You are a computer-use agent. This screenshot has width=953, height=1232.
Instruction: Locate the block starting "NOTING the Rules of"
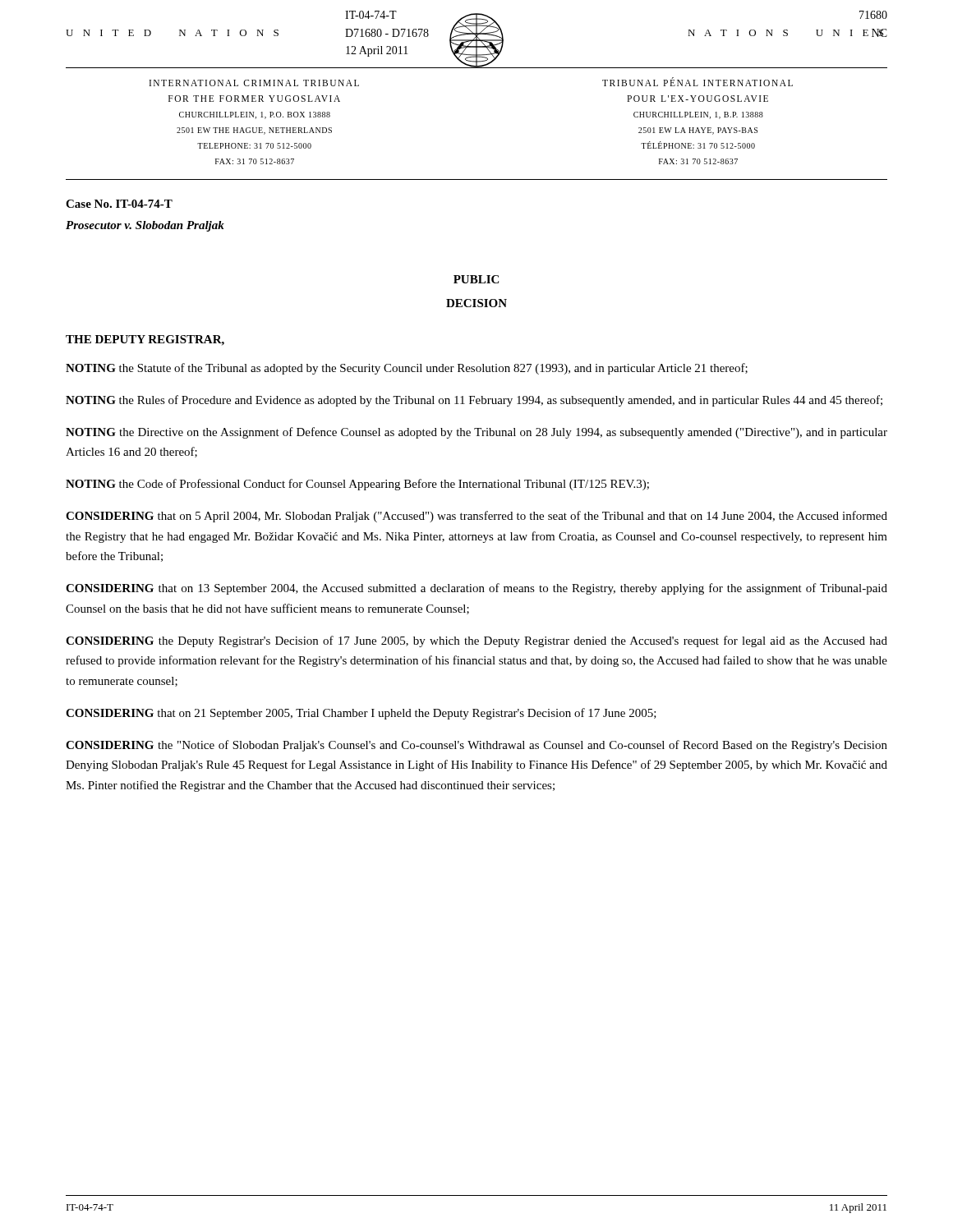pyautogui.click(x=474, y=400)
